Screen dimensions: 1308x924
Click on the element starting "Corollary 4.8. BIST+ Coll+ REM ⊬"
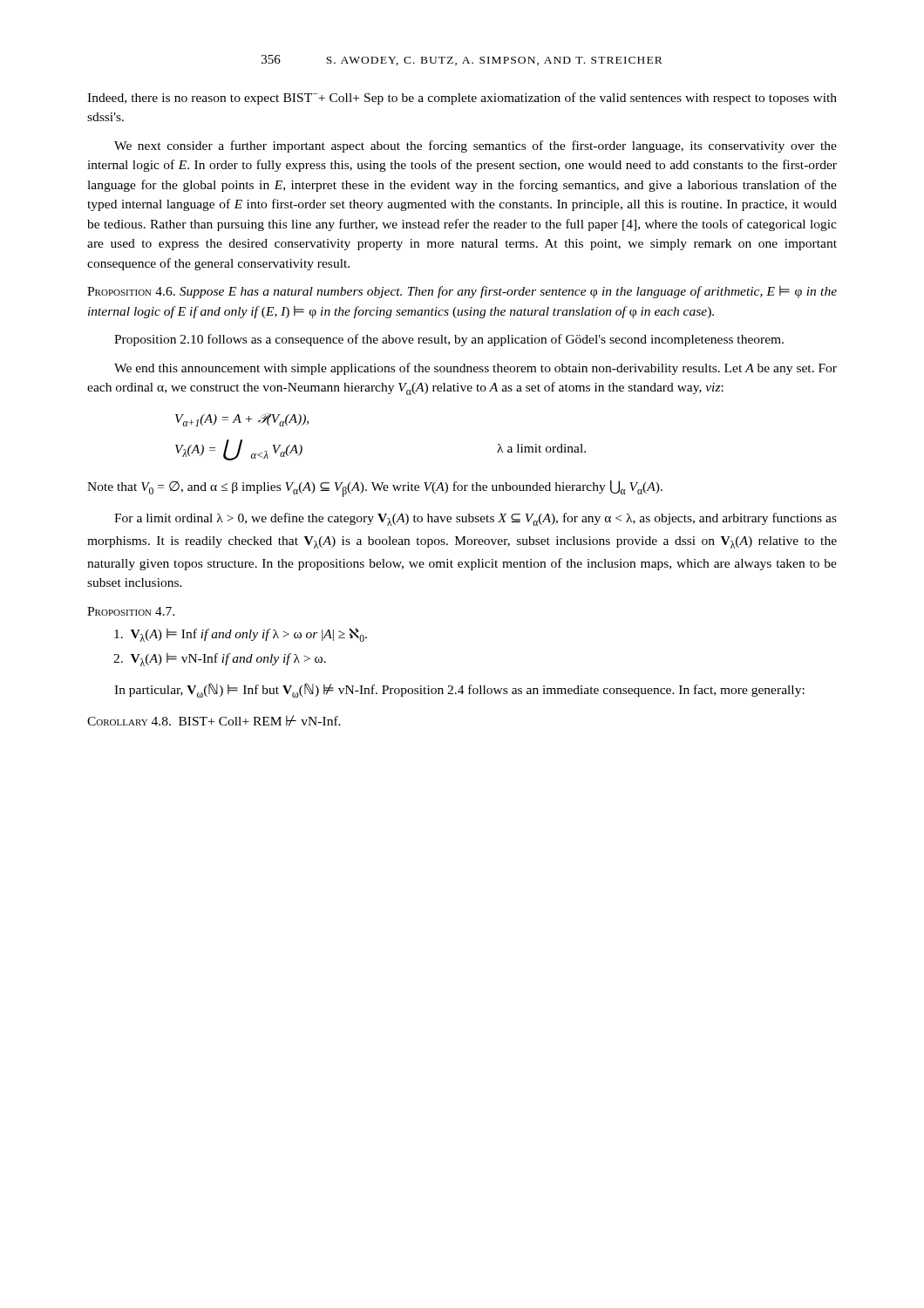pyautogui.click(x=214, y=721)
